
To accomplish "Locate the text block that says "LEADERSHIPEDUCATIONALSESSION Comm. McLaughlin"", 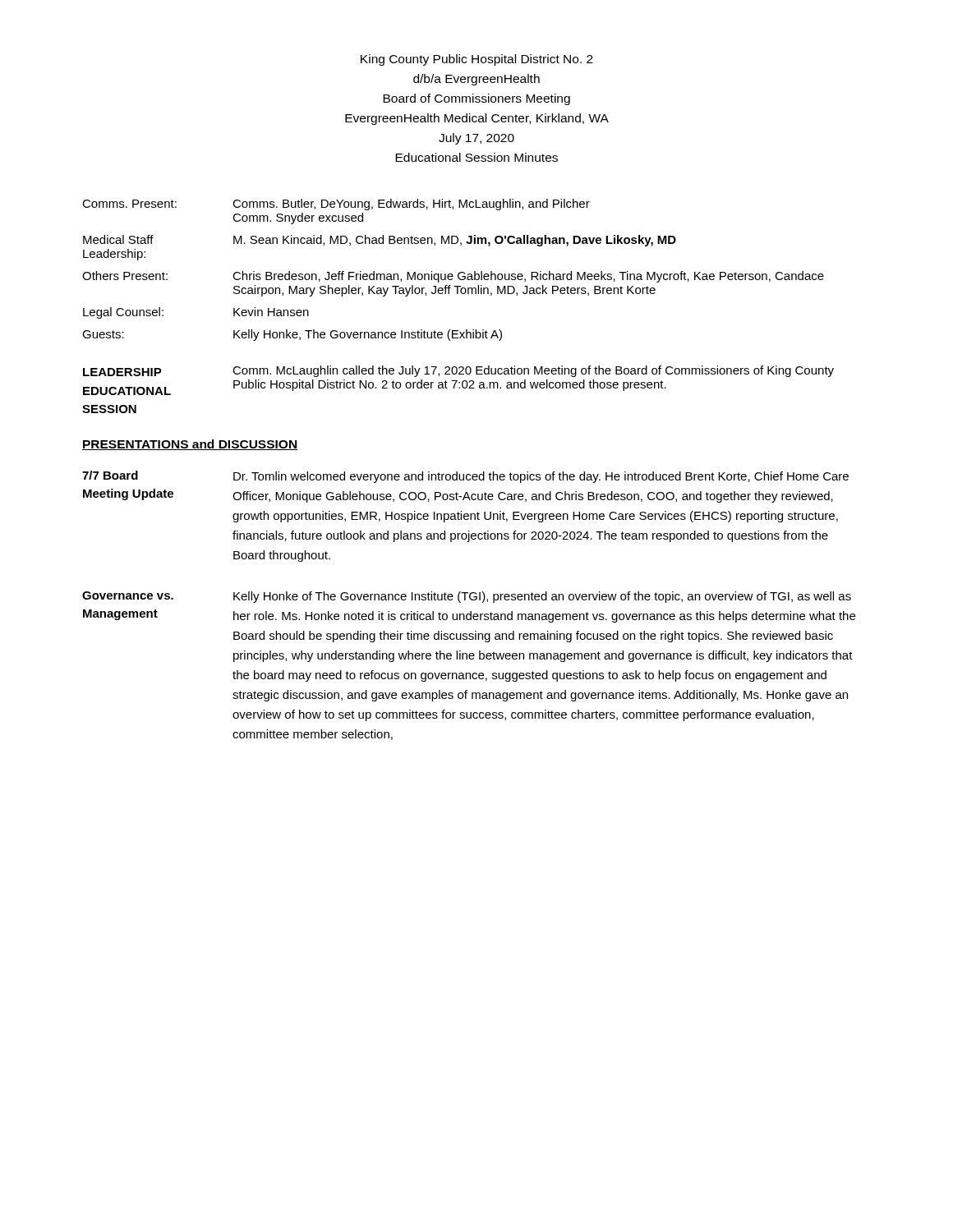I will tap(476, 391).
